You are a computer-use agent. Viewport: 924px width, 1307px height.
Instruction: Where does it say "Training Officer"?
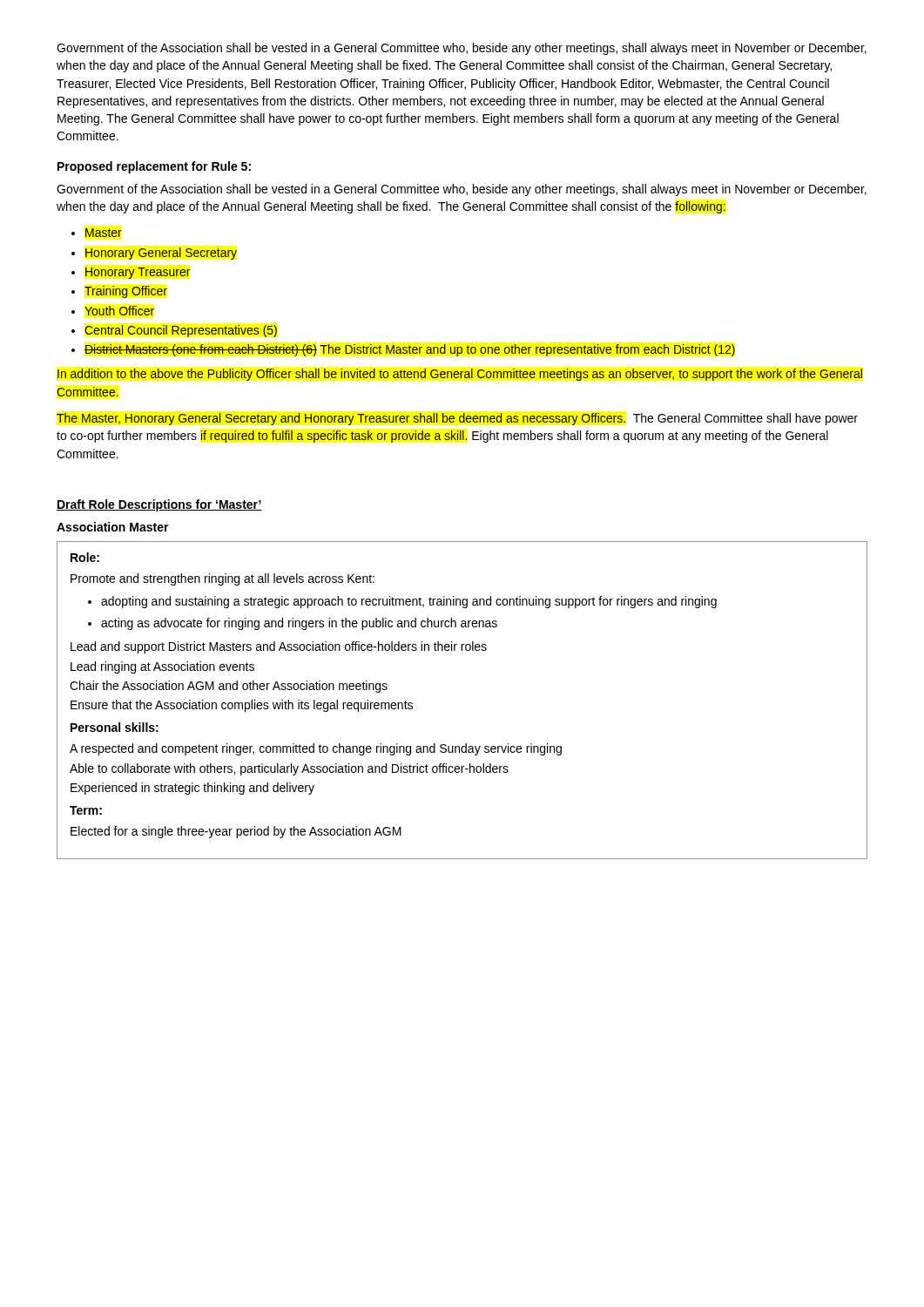pos(126,291)
